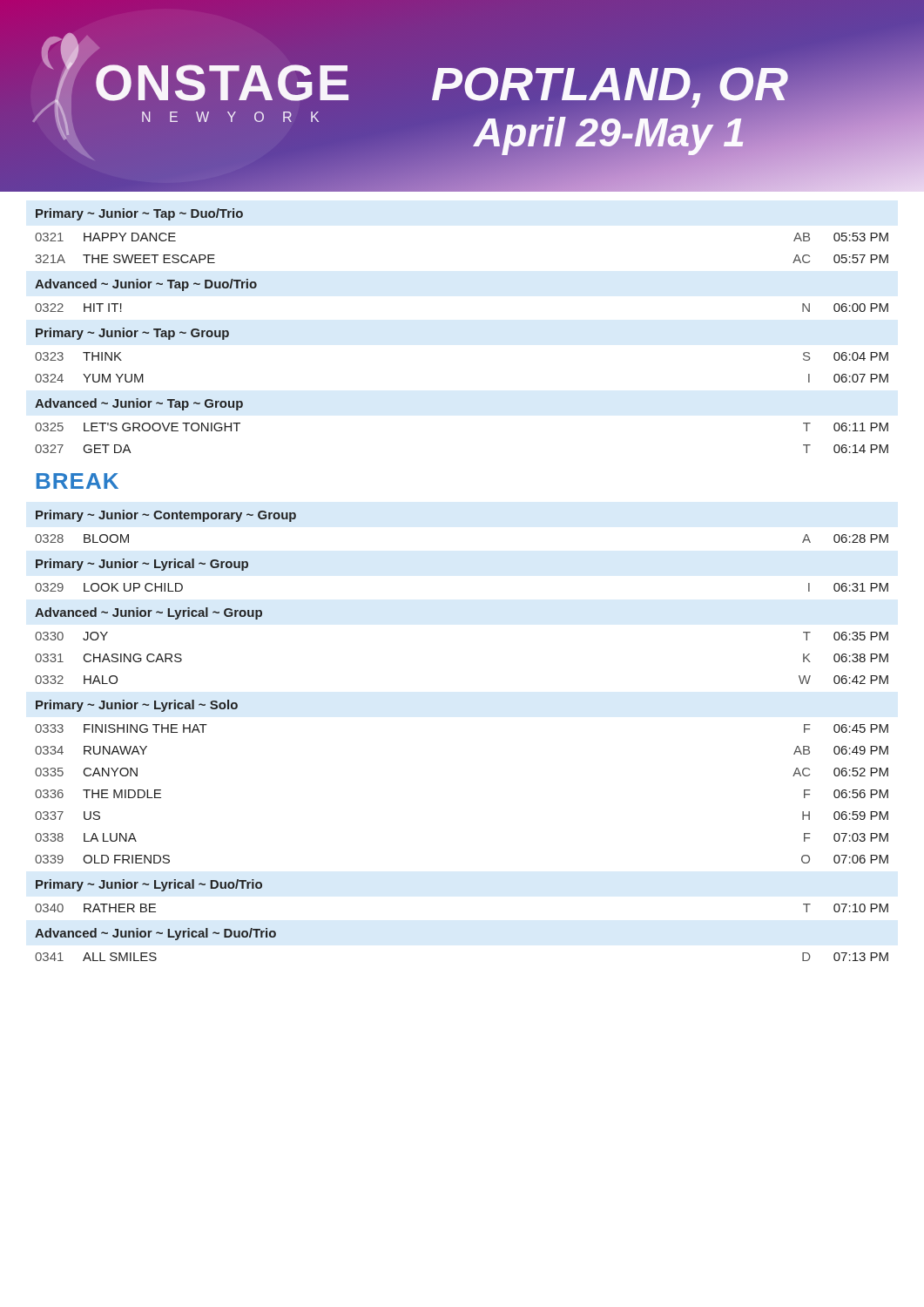Point to the passage starting "0324 YUM YUM I 06:07 PM"
Image resolution: width=924 pixels, height=1307 pixels.
46,378
